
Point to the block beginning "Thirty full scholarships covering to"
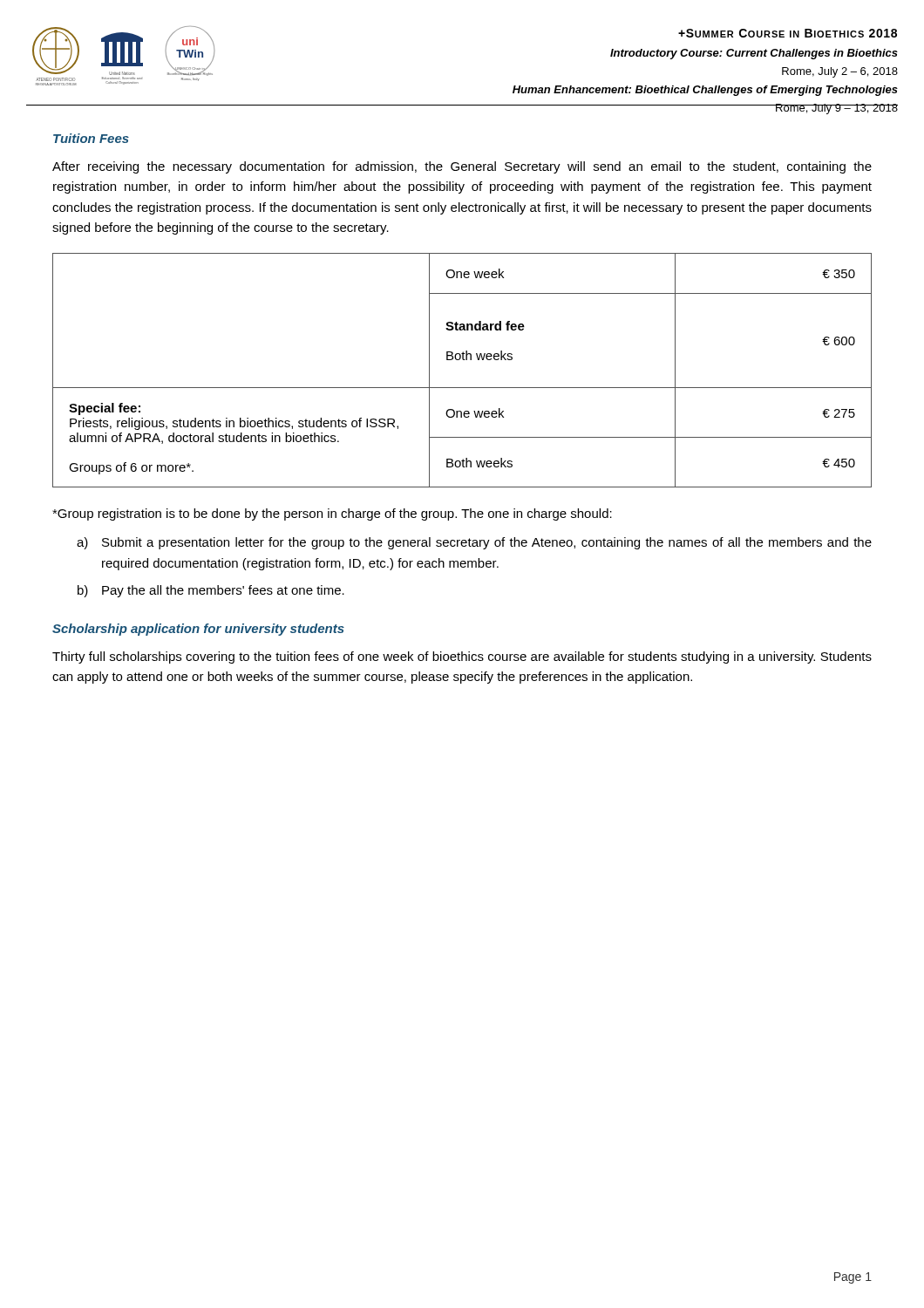[x=462, y=666]
